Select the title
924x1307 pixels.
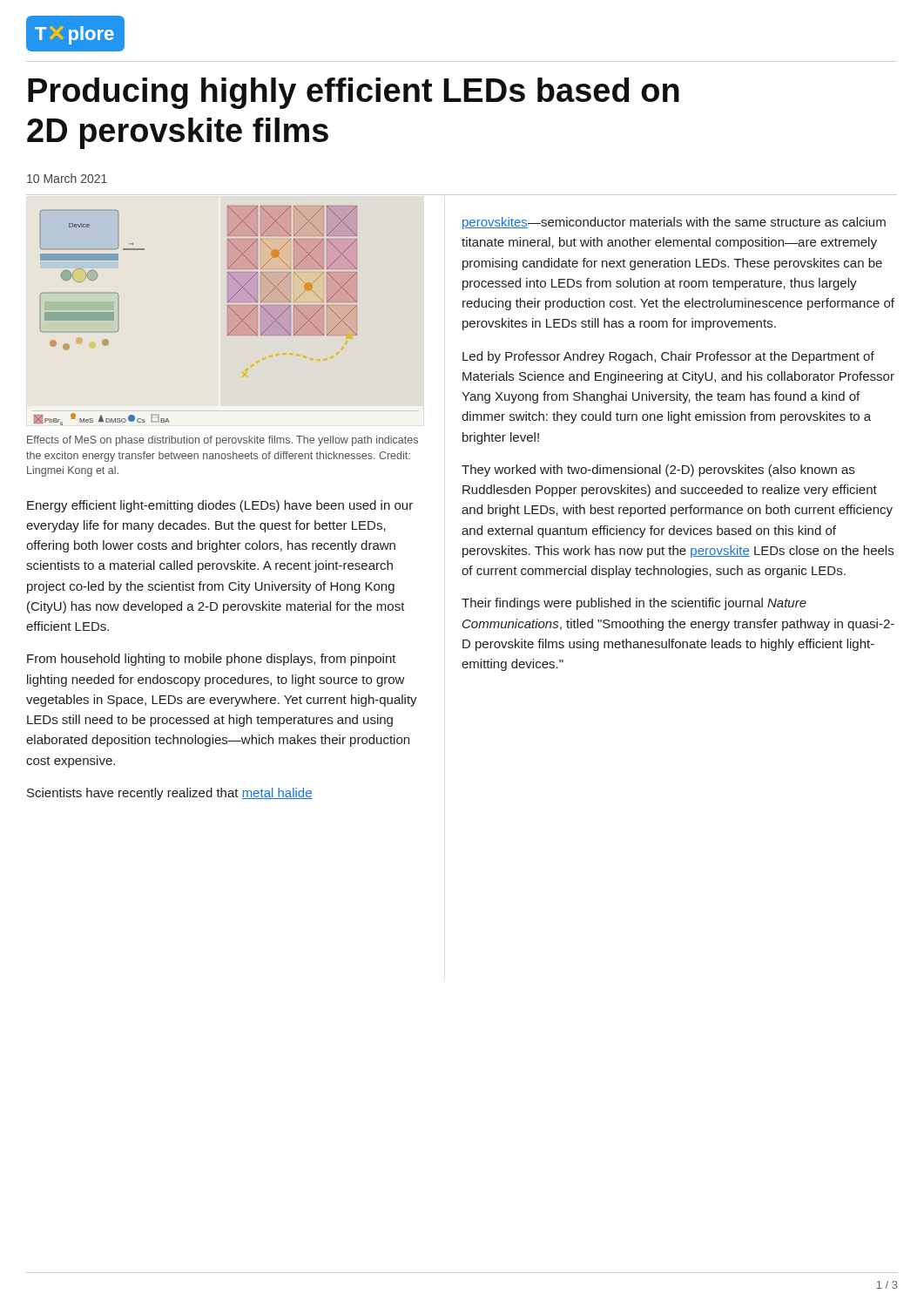click(x=449, y=111)
